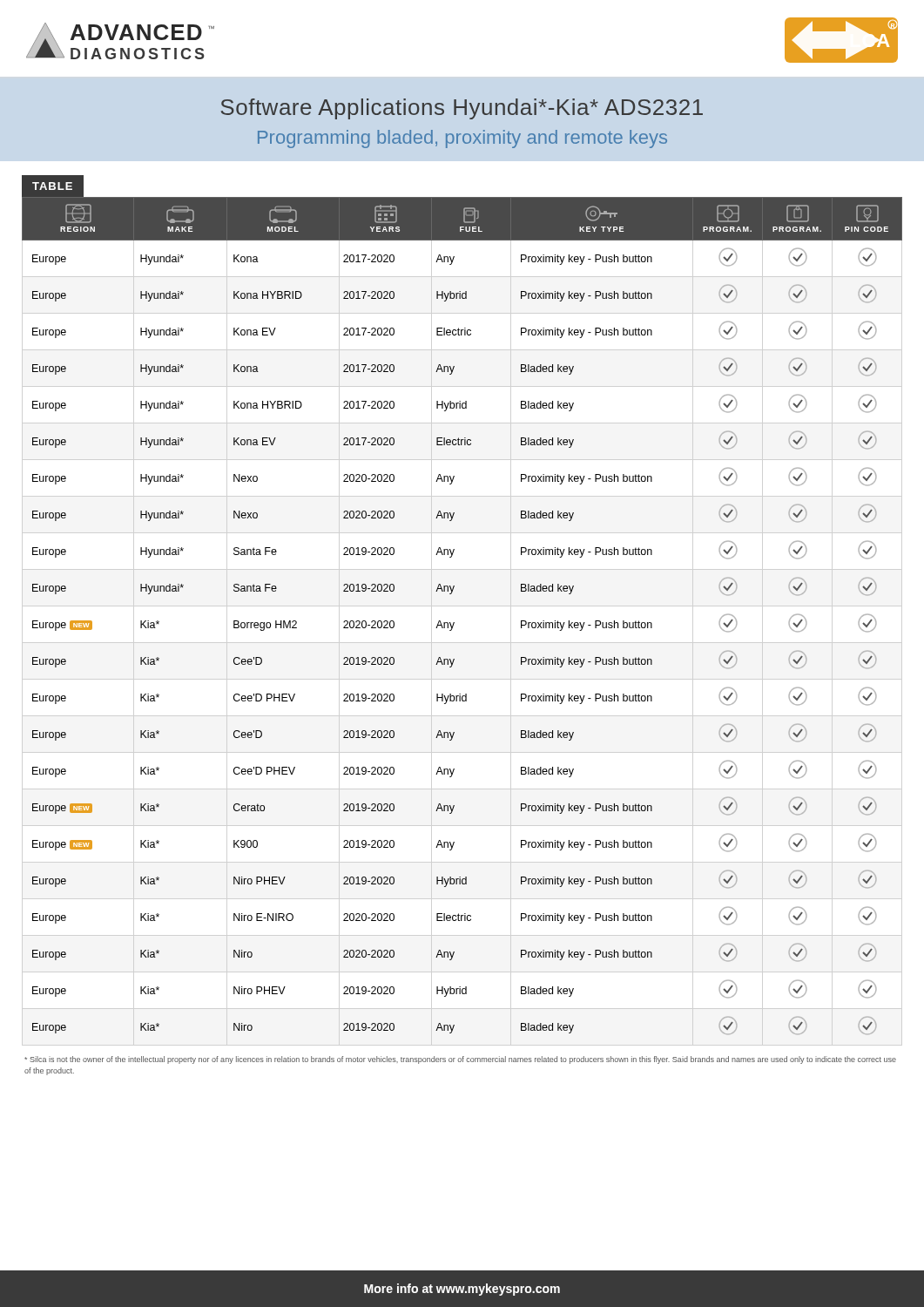
Task: Select the title that reads "Software Applications Hyundai*-Kia* ADS2321"
Action: coord(462,108)
